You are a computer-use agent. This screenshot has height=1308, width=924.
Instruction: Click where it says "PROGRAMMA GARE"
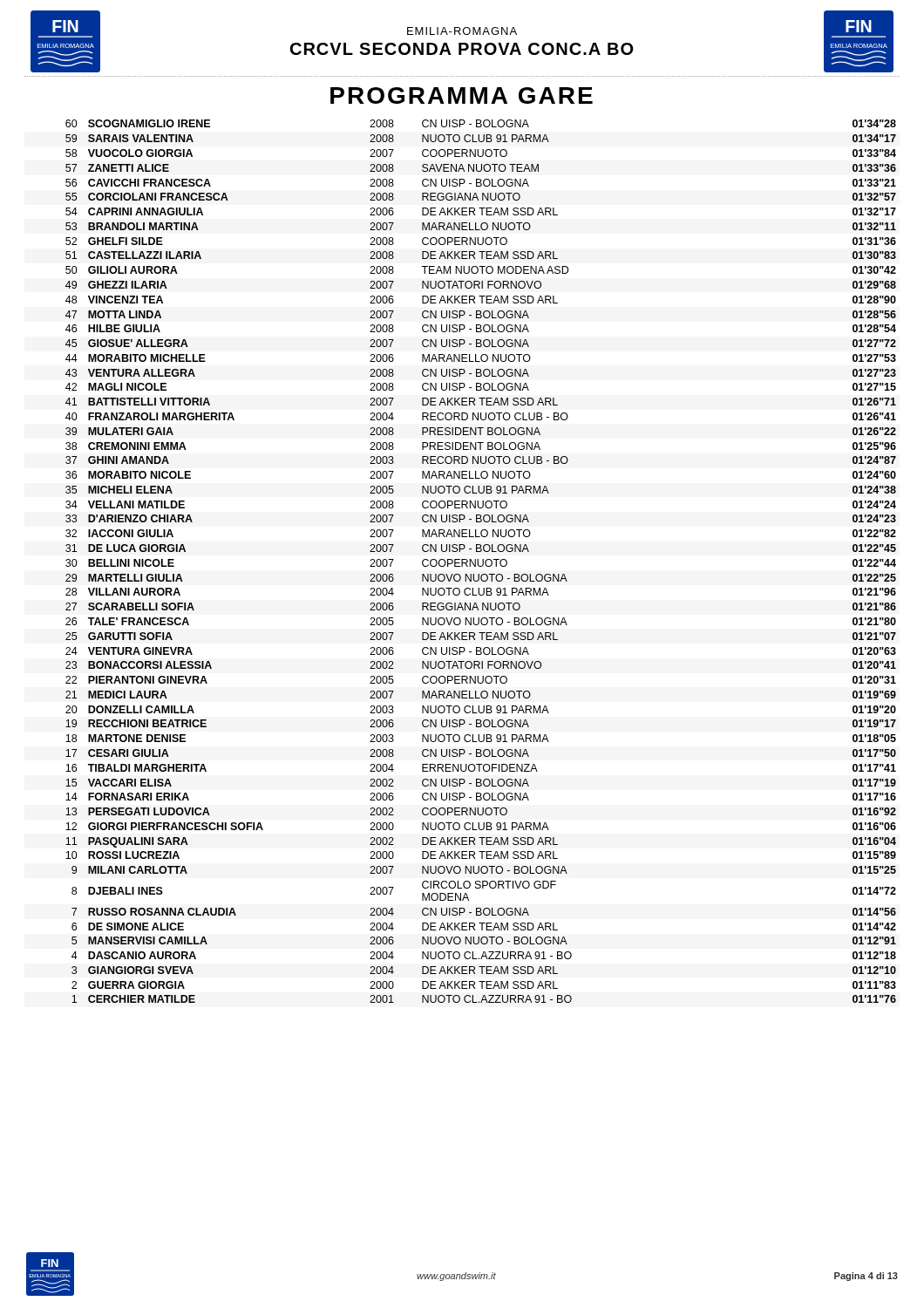pyautogui.click(x=462, y=95)
